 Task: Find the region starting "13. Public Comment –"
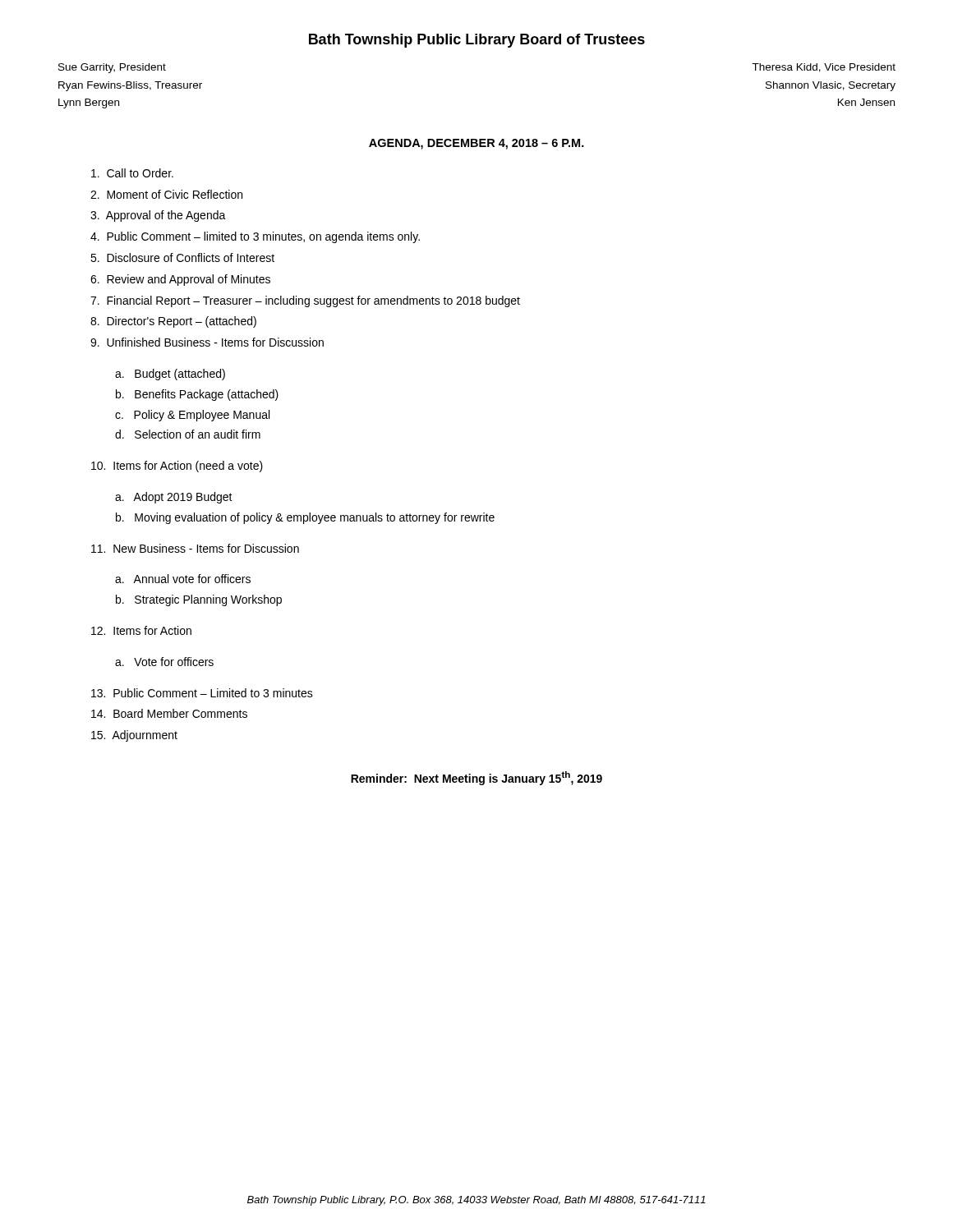202,693
